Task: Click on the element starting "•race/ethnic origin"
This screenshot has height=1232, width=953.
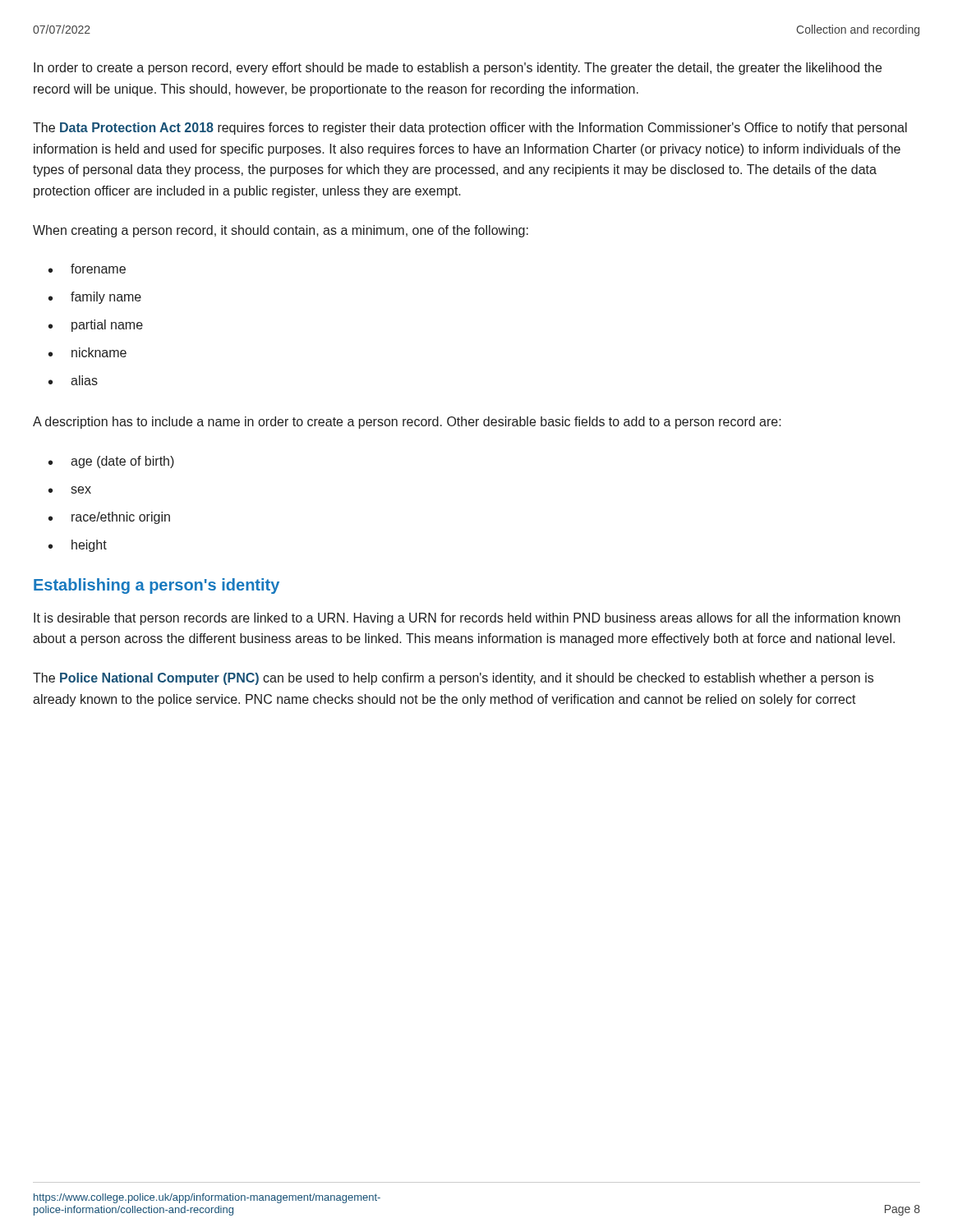Action: 102,518
